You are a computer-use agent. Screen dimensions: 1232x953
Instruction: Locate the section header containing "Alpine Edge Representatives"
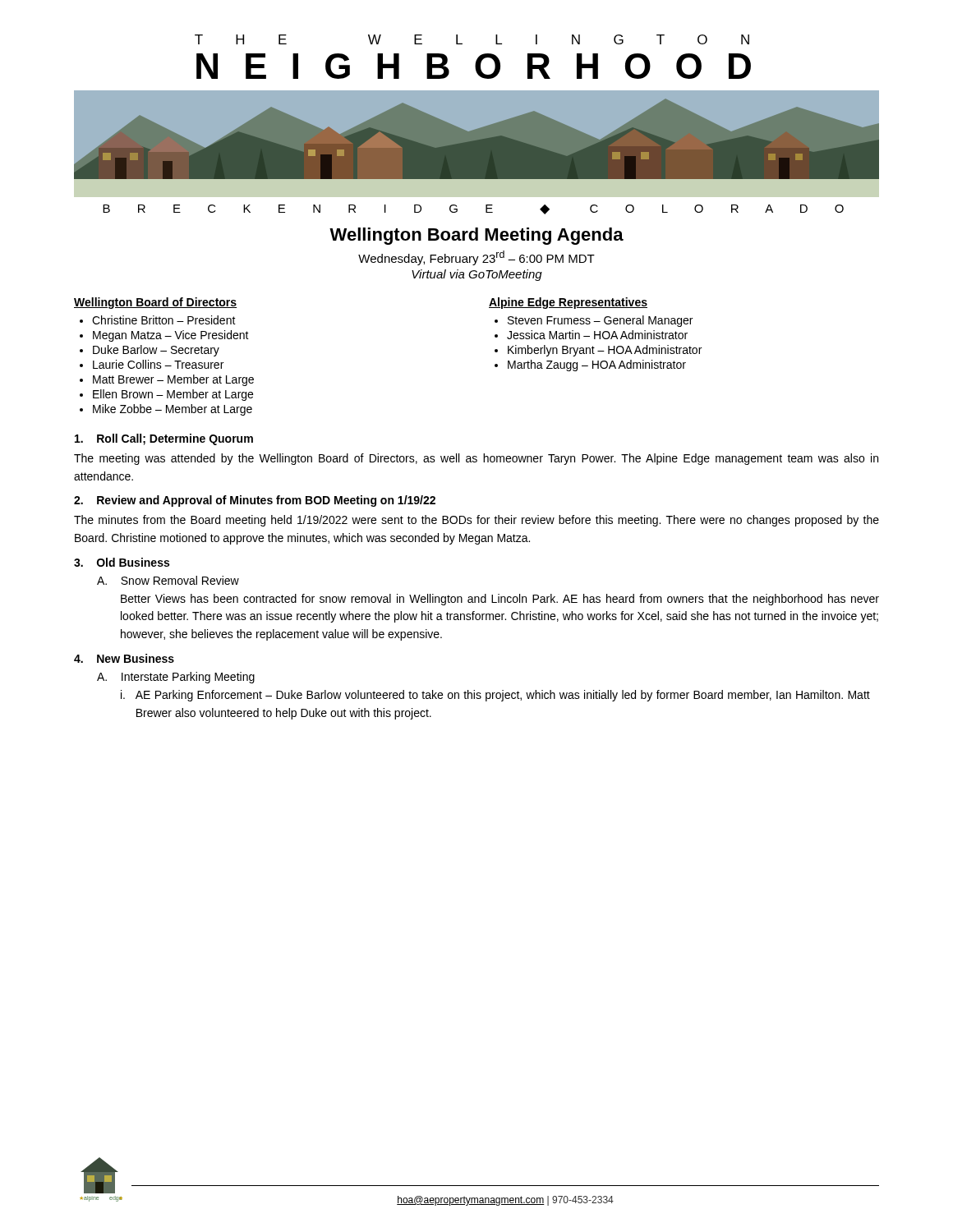(568, 302)
